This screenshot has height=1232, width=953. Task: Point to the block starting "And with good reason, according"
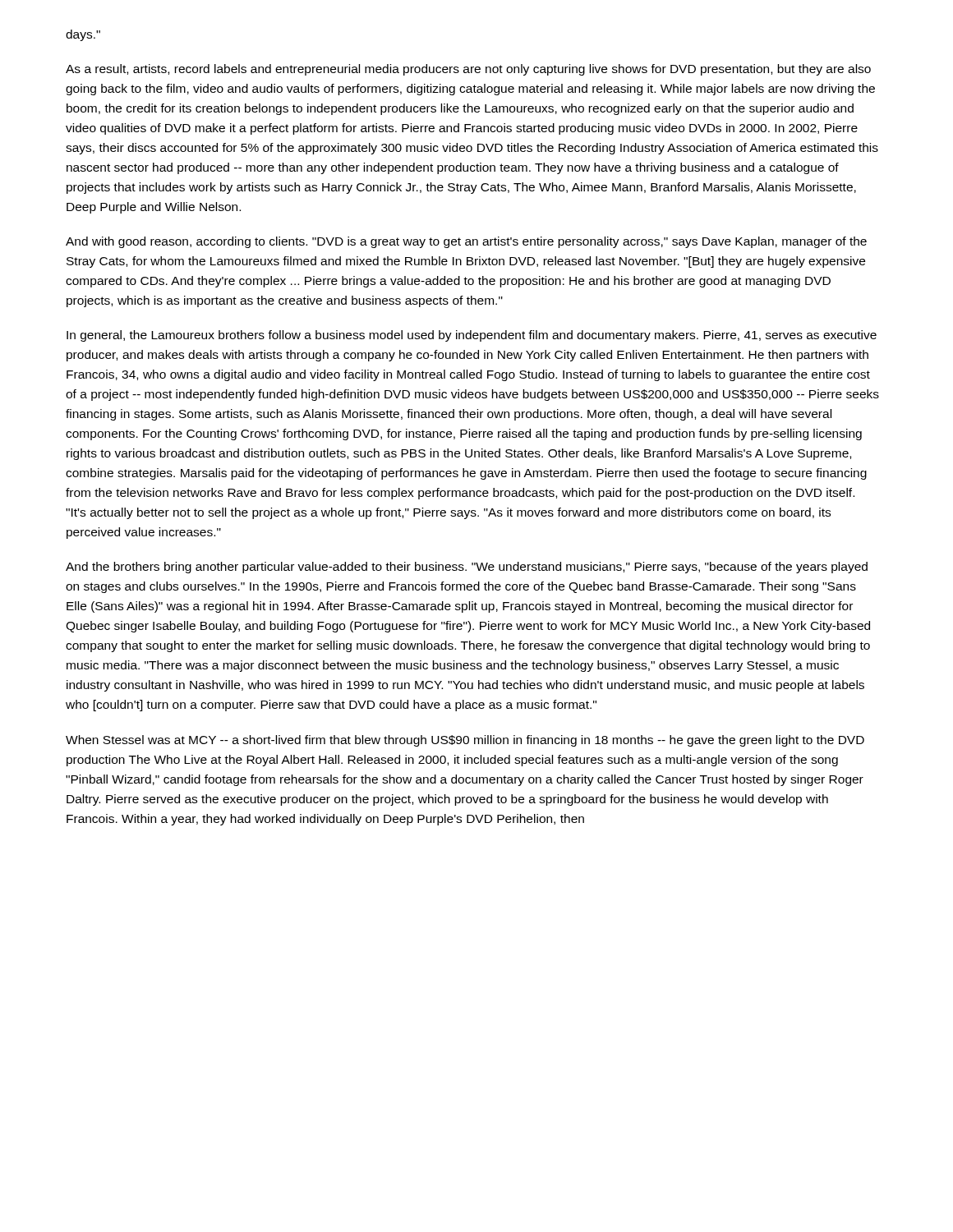[466, 271]
